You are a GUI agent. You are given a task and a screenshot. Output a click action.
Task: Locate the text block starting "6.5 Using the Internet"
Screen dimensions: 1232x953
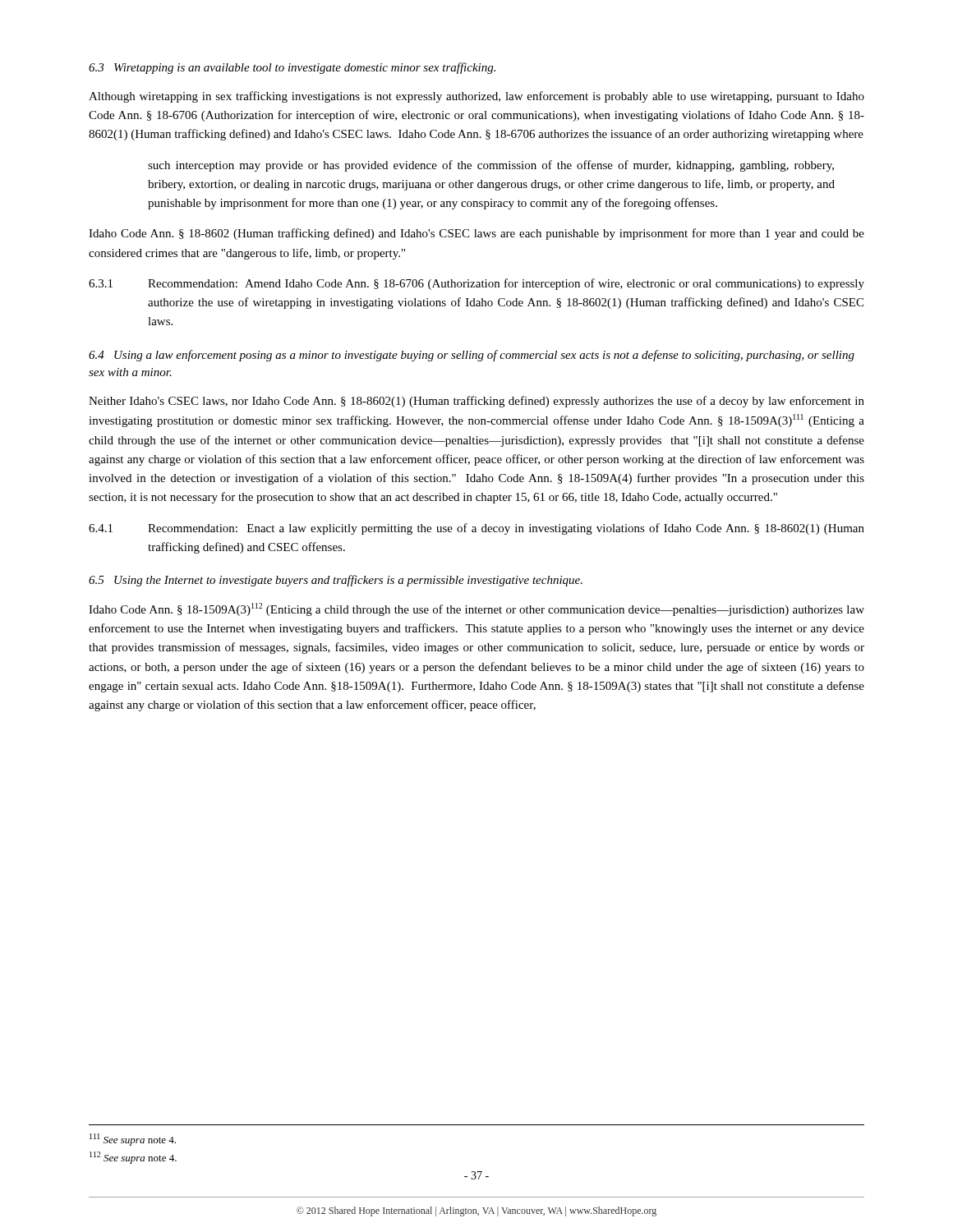point(336,580)
